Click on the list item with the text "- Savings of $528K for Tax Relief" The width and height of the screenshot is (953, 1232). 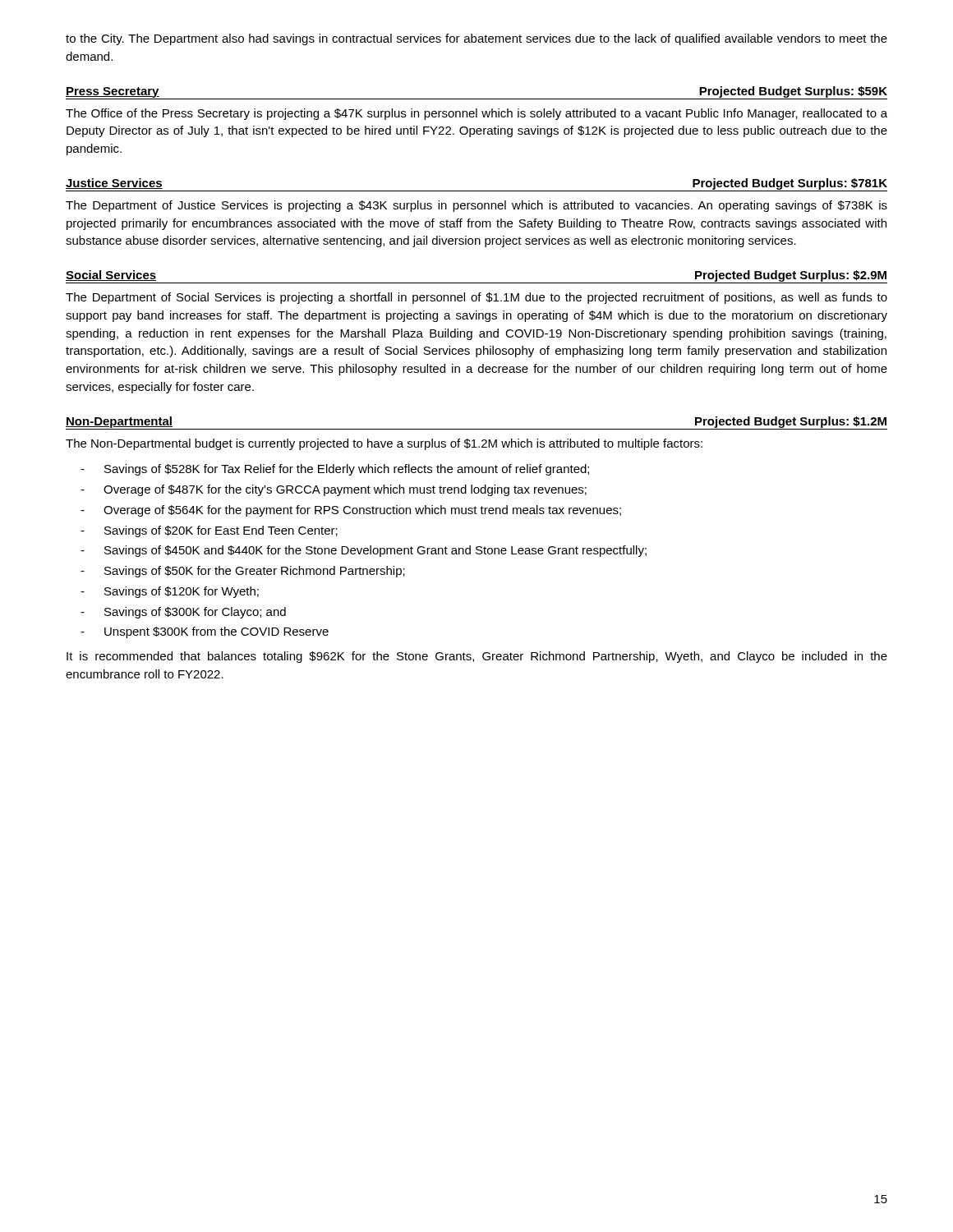tap(476, 469)
